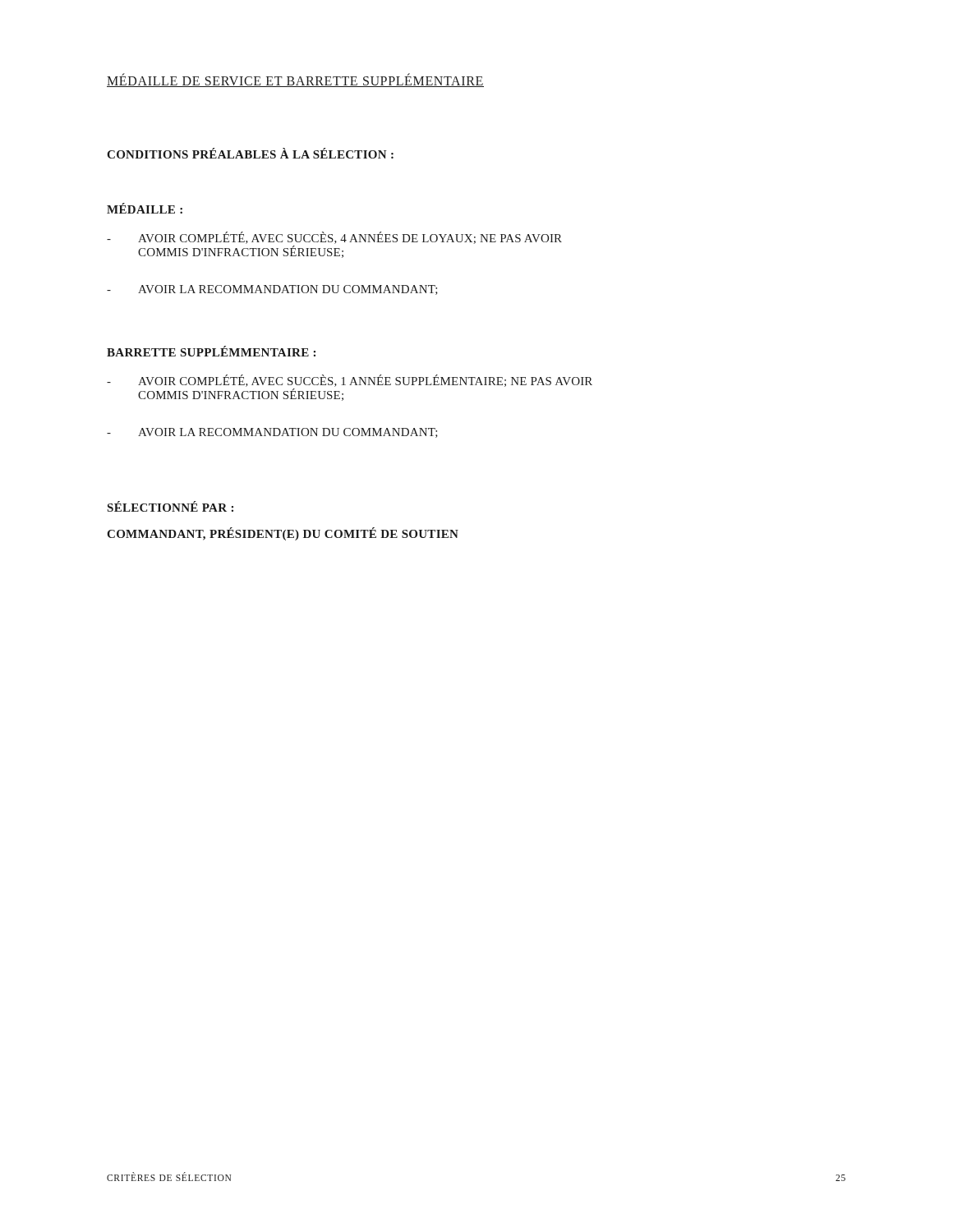This screenshot has height=1232, width=953.
Task: Point to the element starting "MÉDAILLE DE SERVICE ET BARRETTE"
Action: [x=295, y=81]
